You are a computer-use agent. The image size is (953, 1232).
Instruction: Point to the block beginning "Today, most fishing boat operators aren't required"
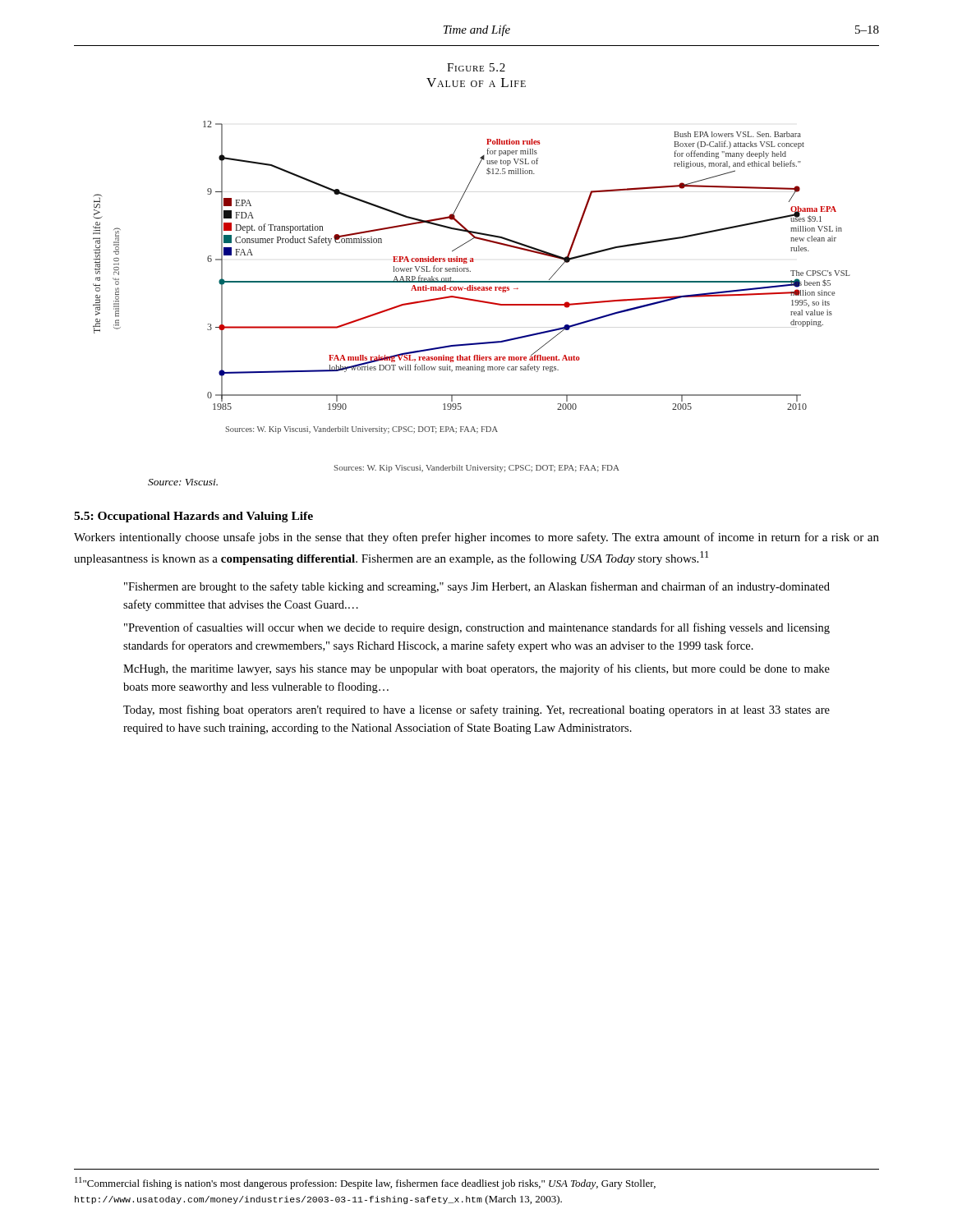click(x=476, y=718)
